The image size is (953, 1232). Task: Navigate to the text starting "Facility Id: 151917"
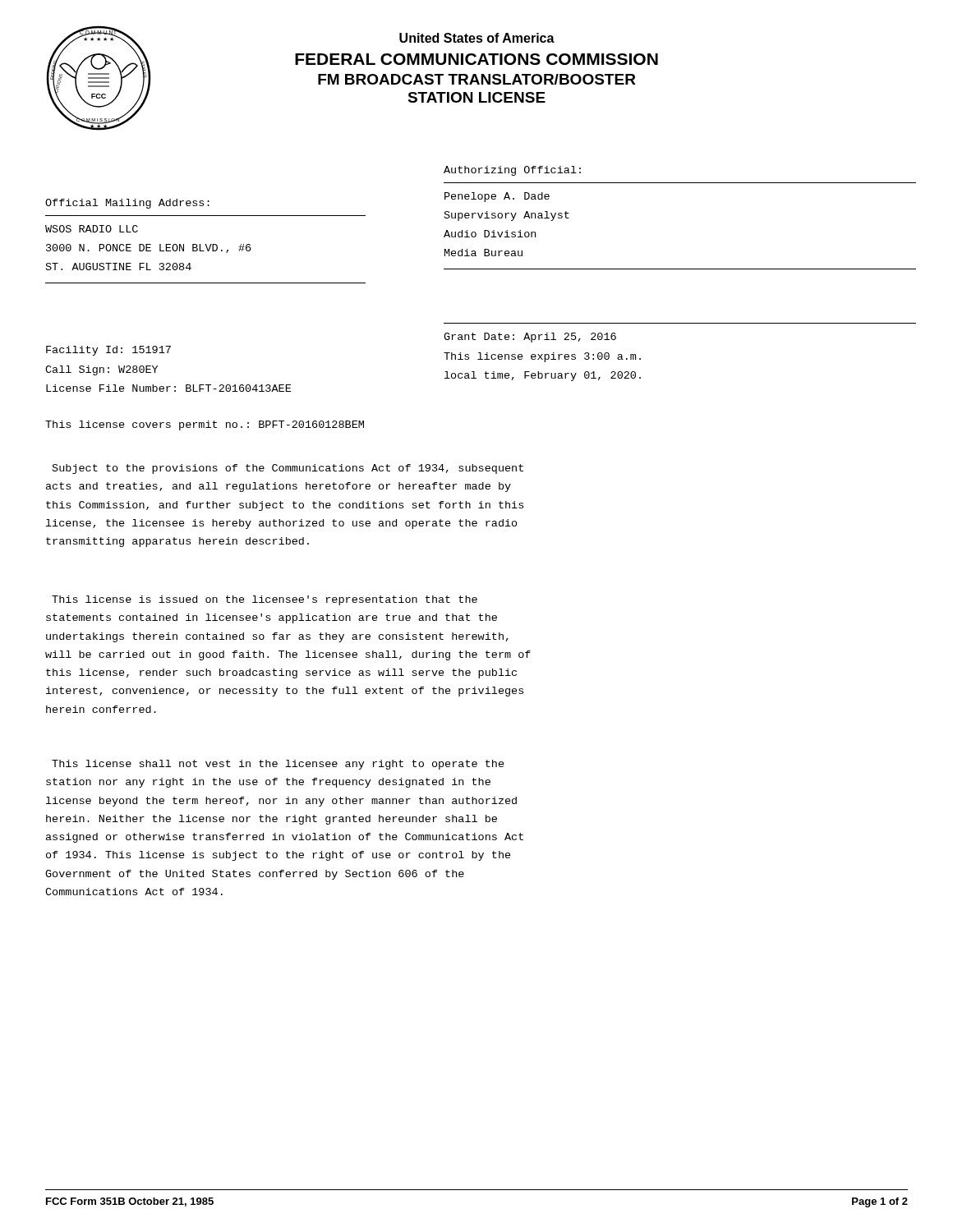(168, 370)
